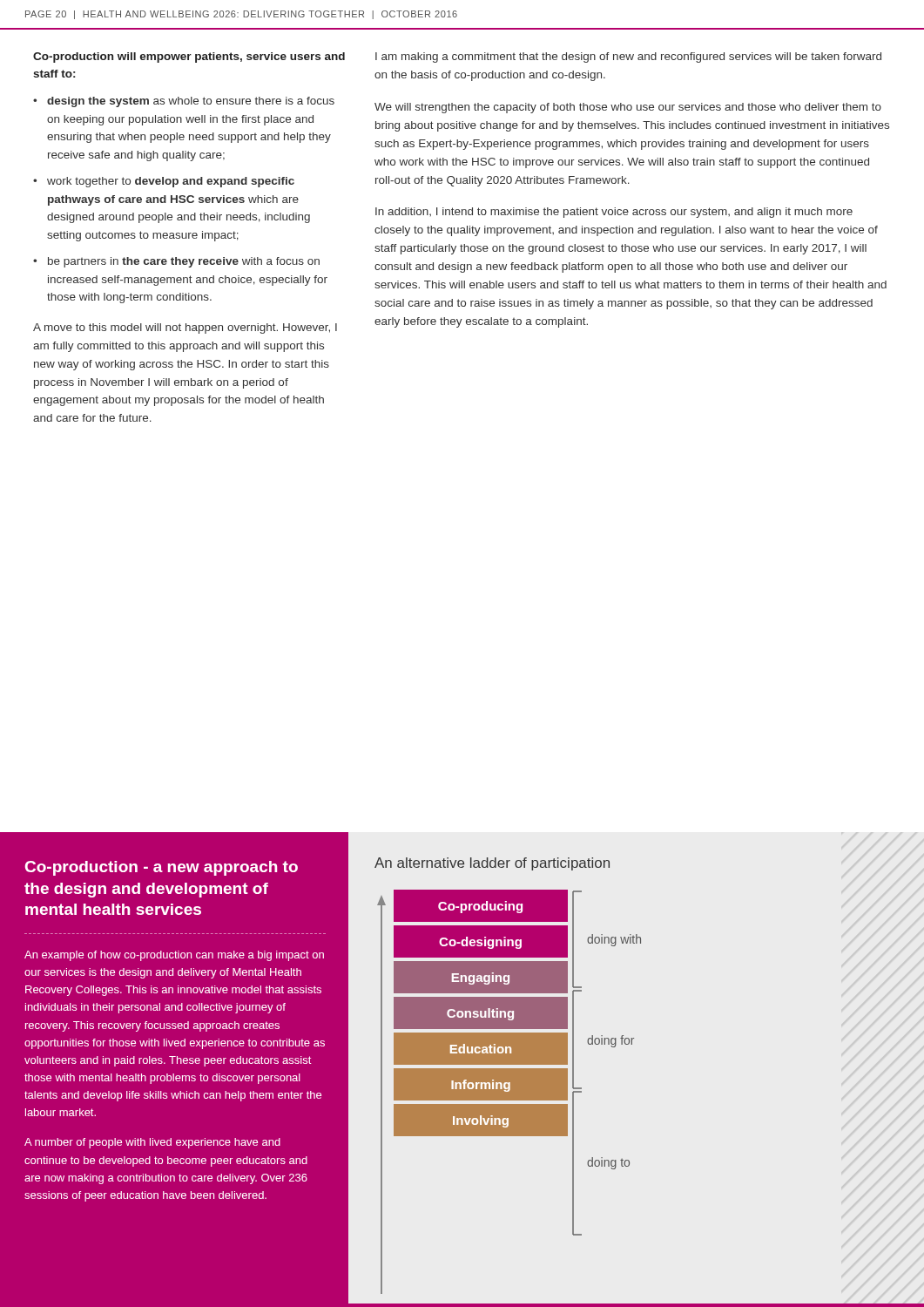924x1307 pixels.
Task: Click on the text block that says "An example of how"
Action: 175,1034
